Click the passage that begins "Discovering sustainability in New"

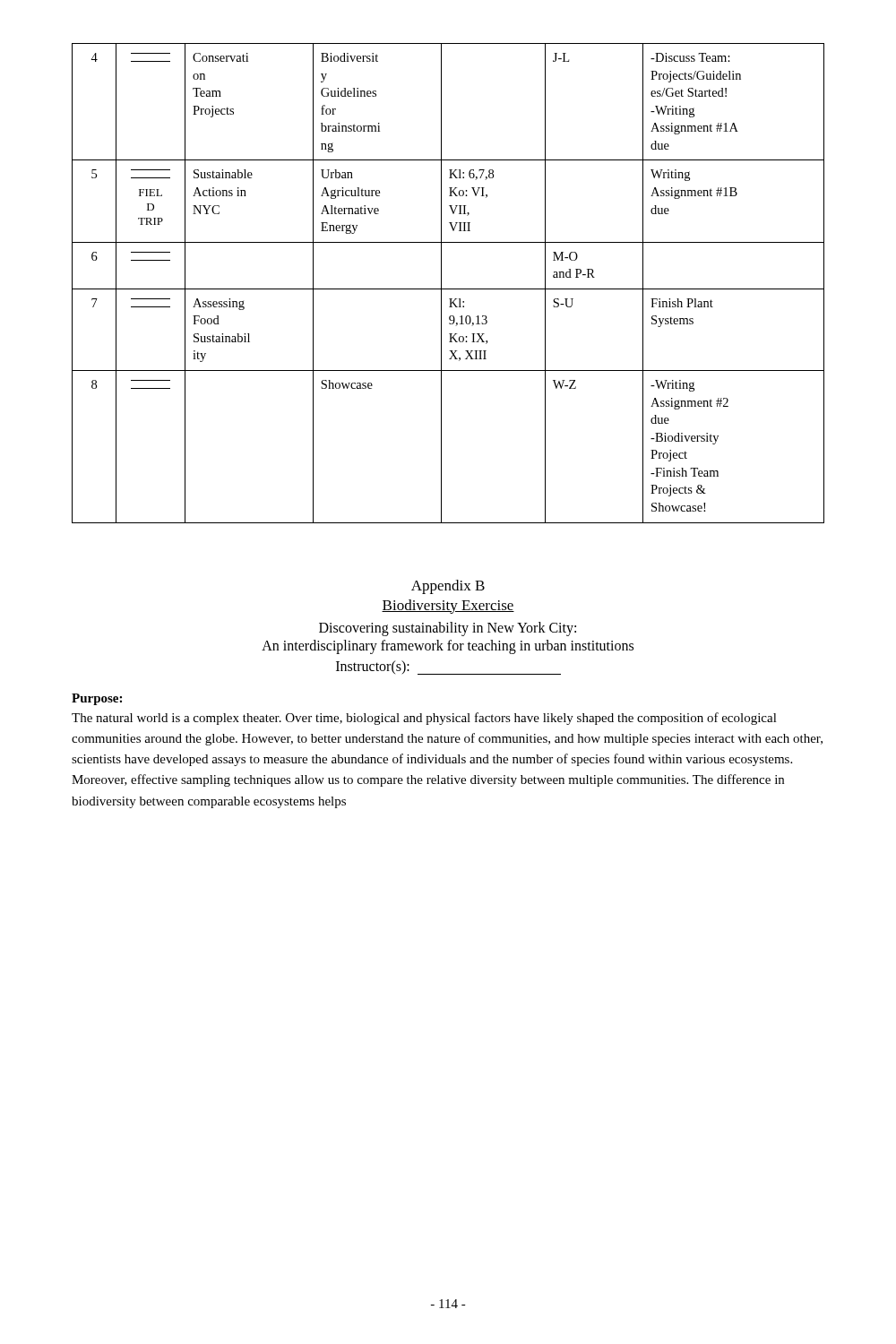point(448,627)
